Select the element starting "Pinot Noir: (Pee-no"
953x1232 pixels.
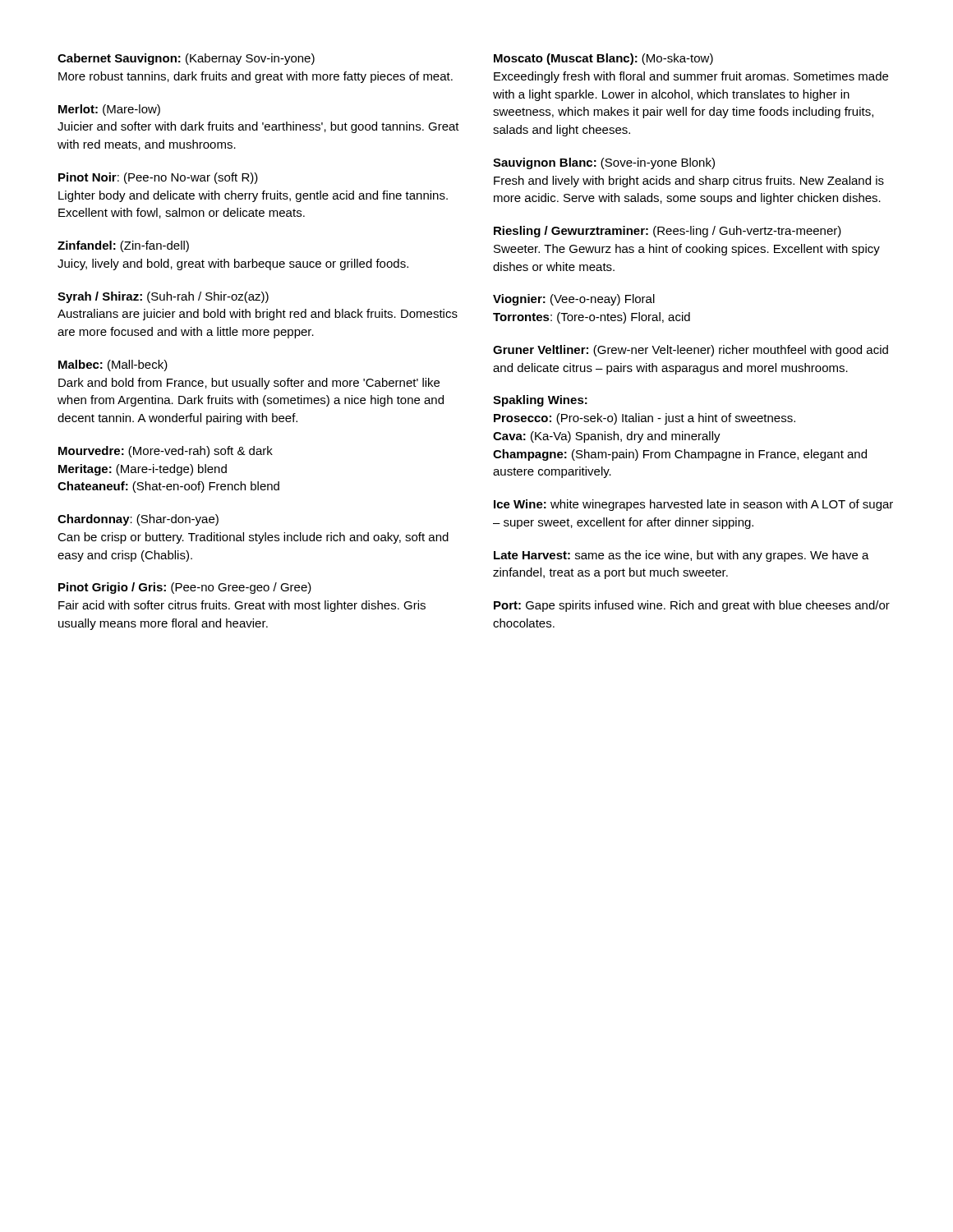tap(259, 195)
